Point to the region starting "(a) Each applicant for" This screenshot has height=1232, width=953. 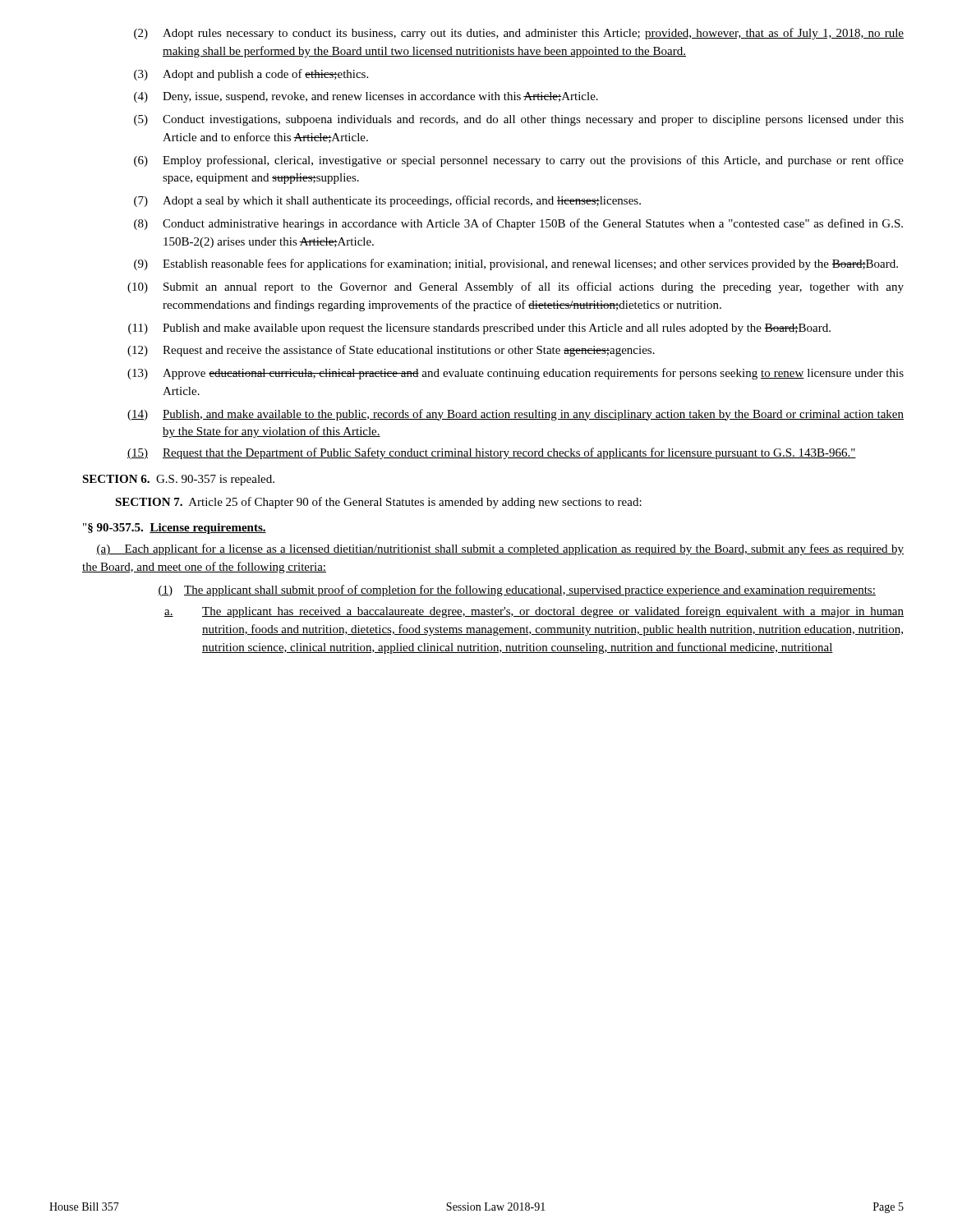[493, 558]
